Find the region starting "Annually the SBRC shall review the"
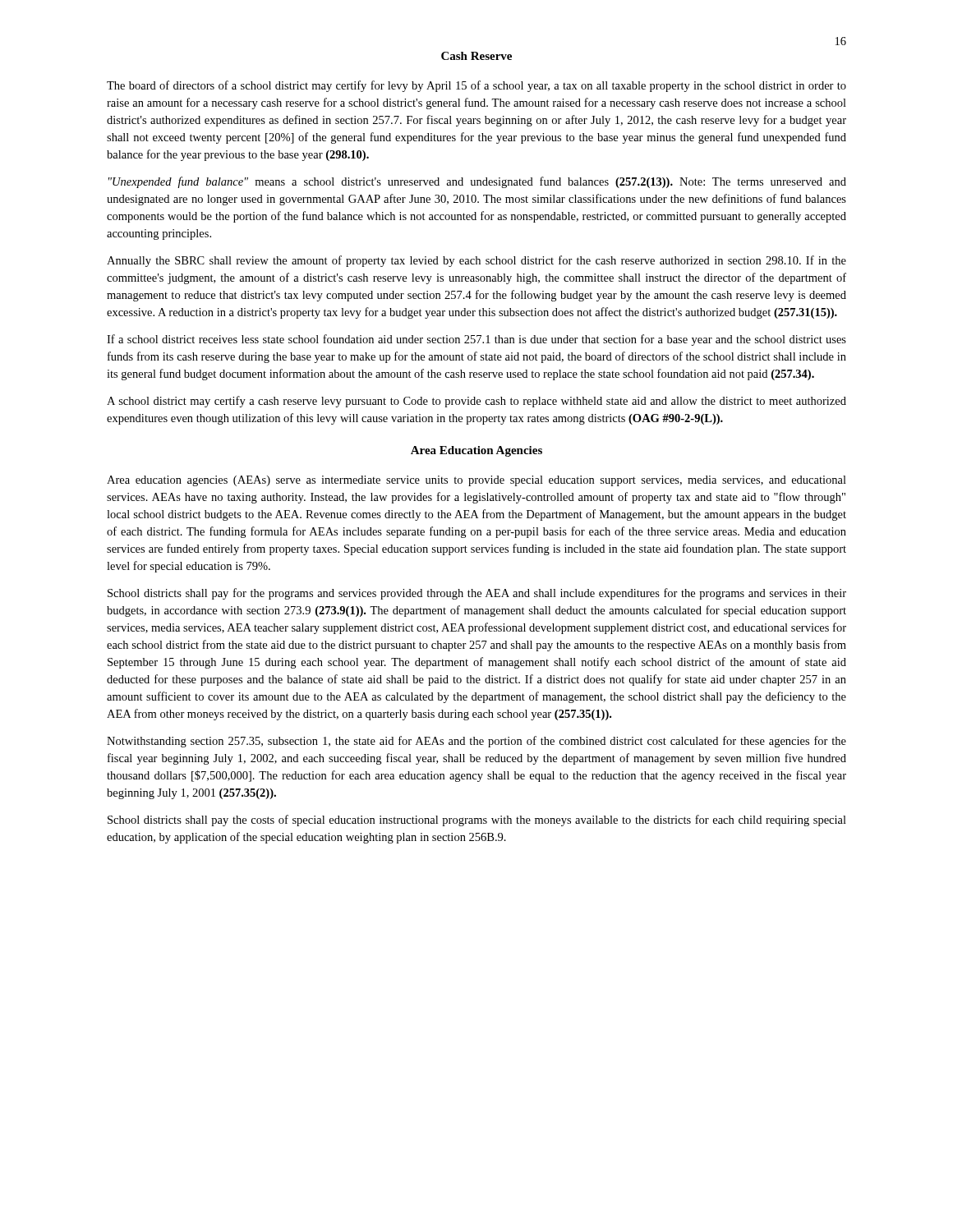953x1232 pixels. coord(476,286)
